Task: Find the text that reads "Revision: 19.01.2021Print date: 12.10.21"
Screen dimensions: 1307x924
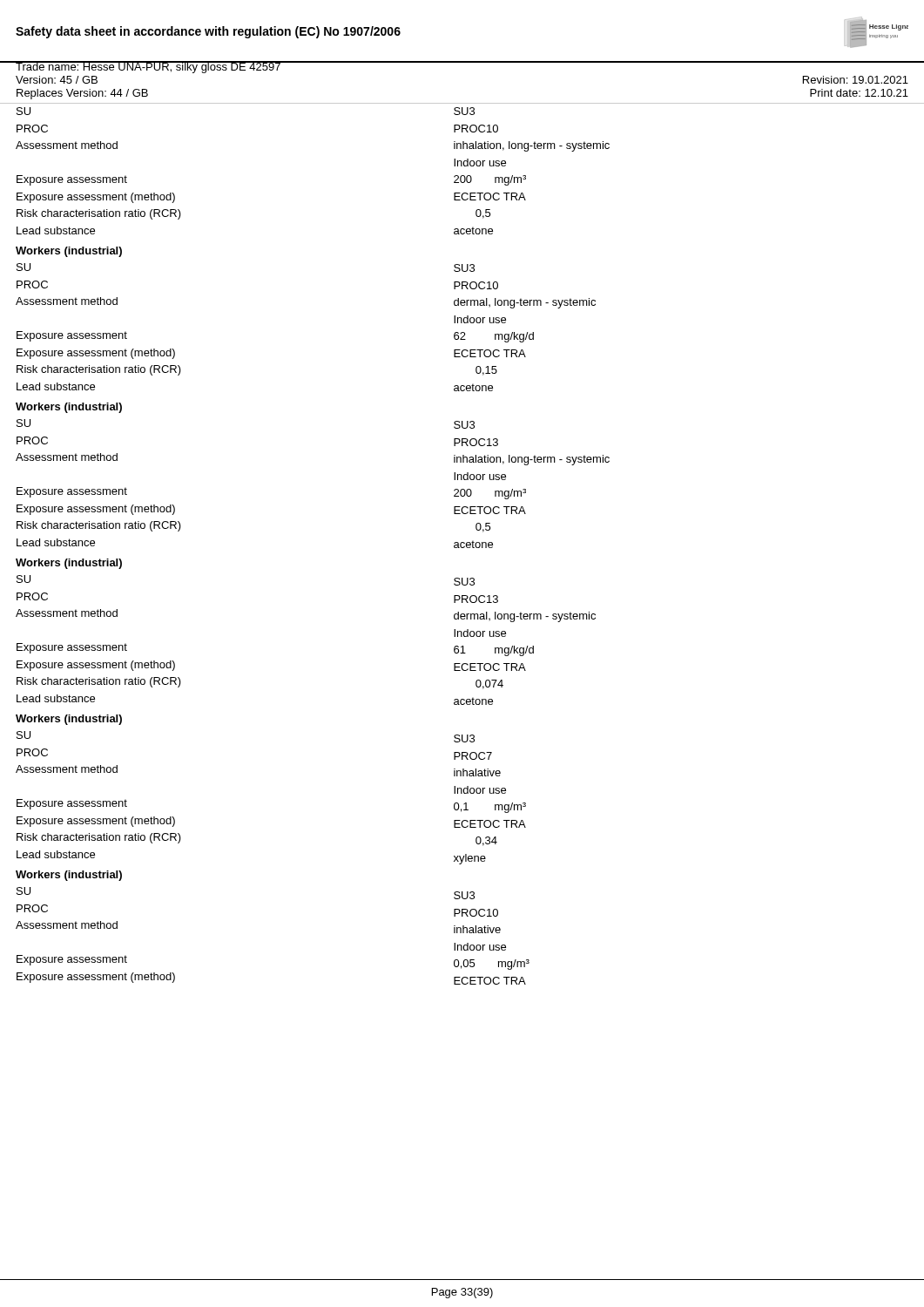Action: pos(855,86)
